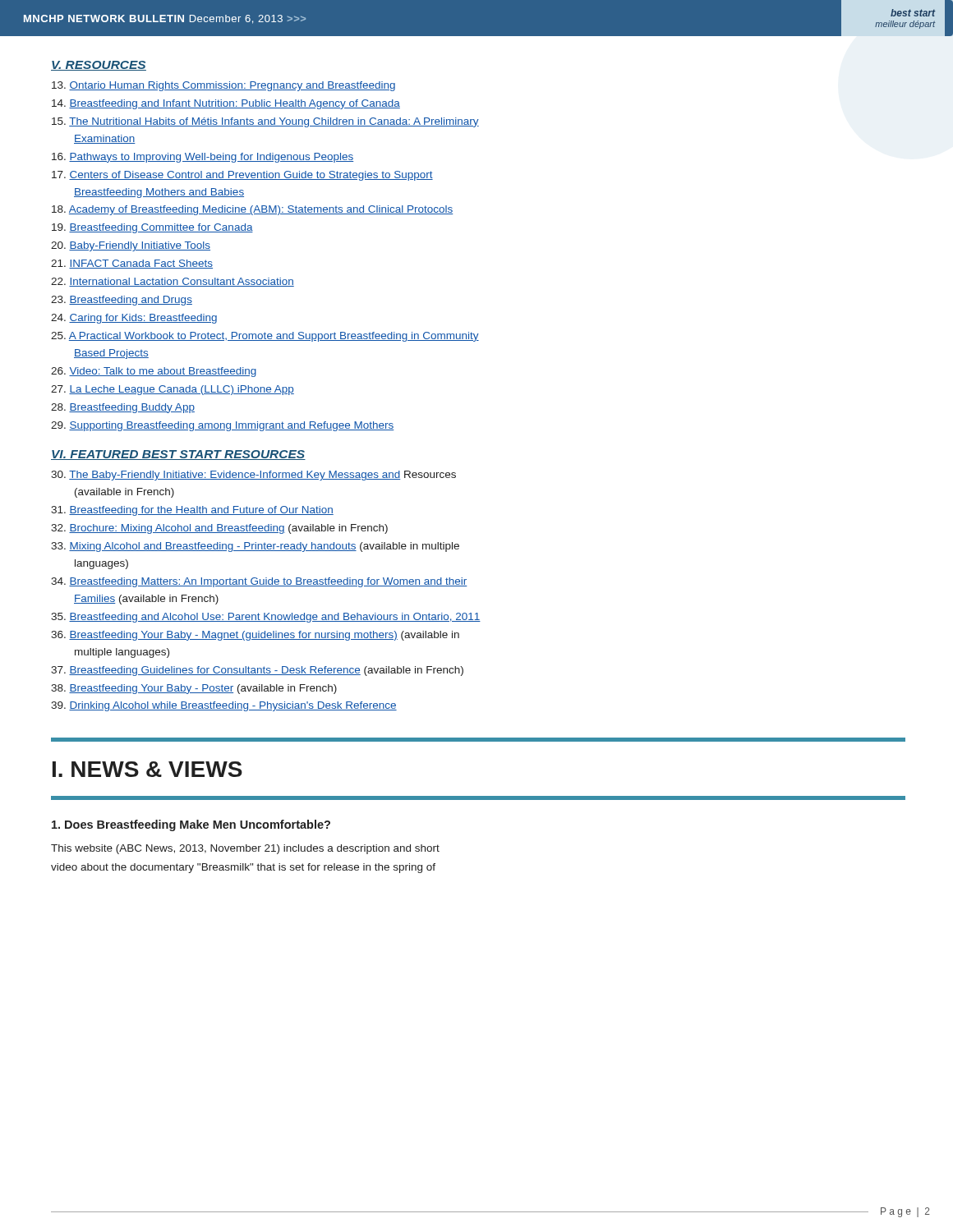
Task: Select the passage starting "30. The Baby-Friendly Initiative: Evidence-Informed Key Messages"
Action: 254,485
